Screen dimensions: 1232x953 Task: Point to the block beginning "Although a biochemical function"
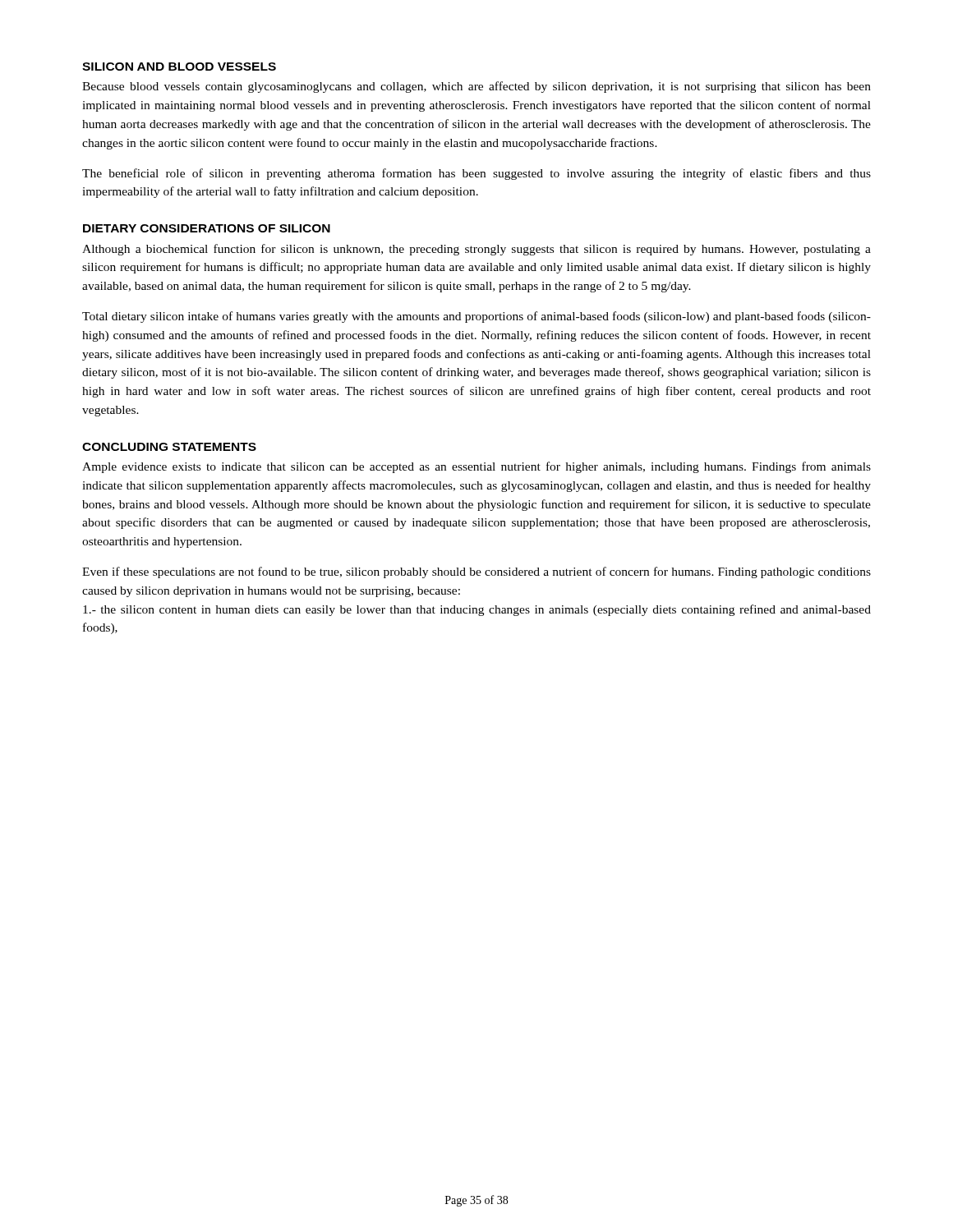(x=476, y=267)
